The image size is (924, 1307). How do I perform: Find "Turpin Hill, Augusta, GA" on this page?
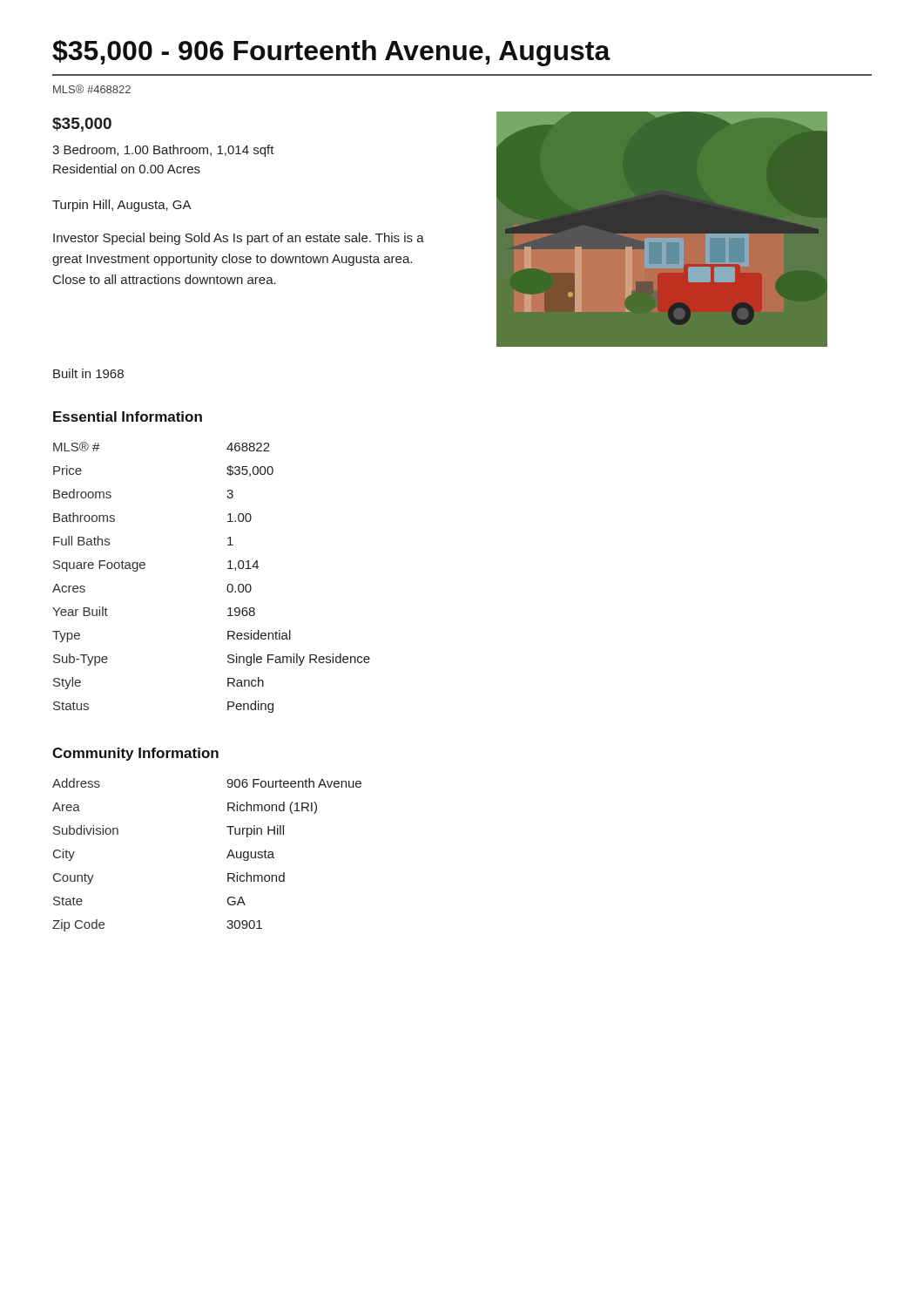click(122, 204)
